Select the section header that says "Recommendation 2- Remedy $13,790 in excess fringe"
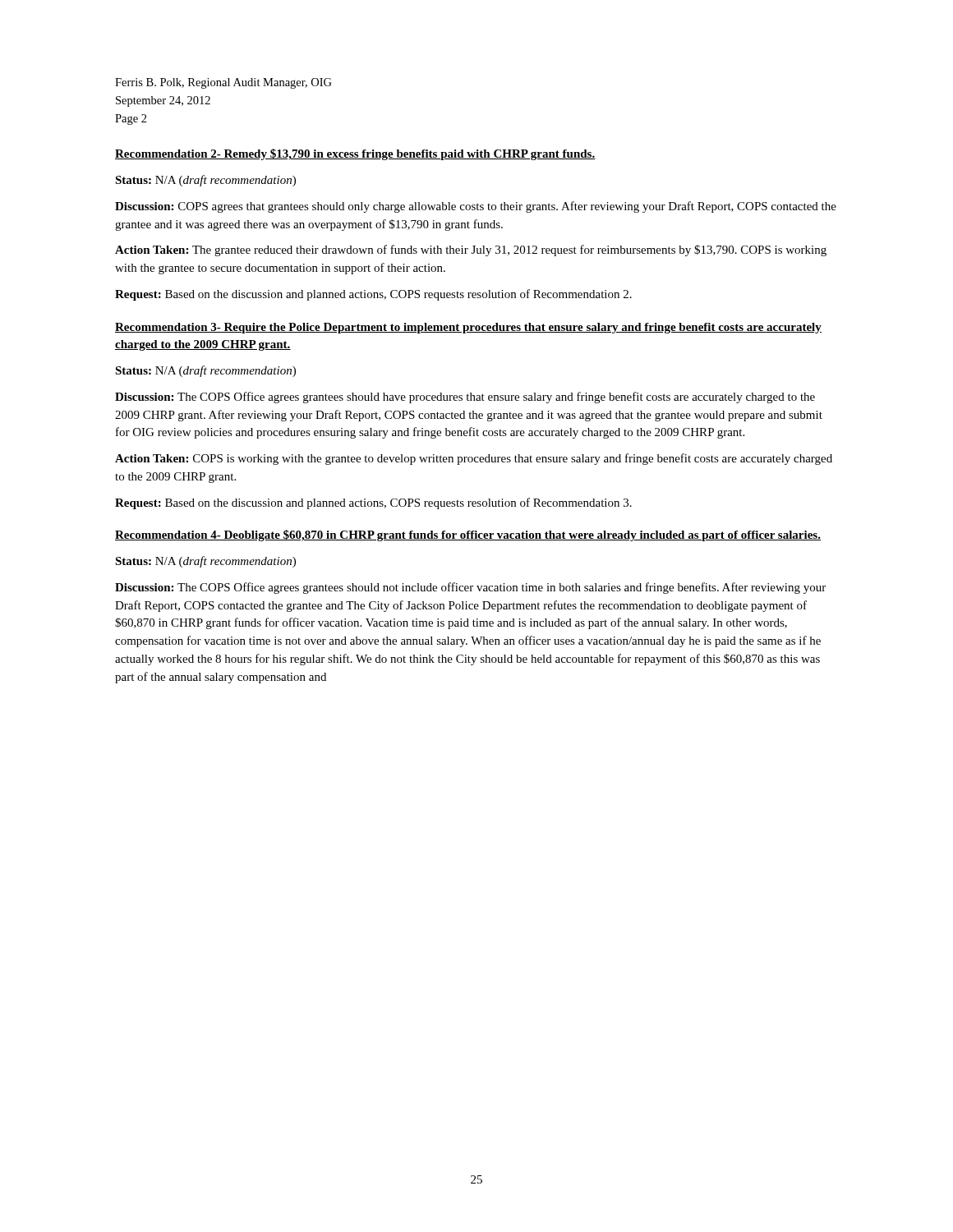Viewport: 953px width, 1232px height. [x=355, y=154]
